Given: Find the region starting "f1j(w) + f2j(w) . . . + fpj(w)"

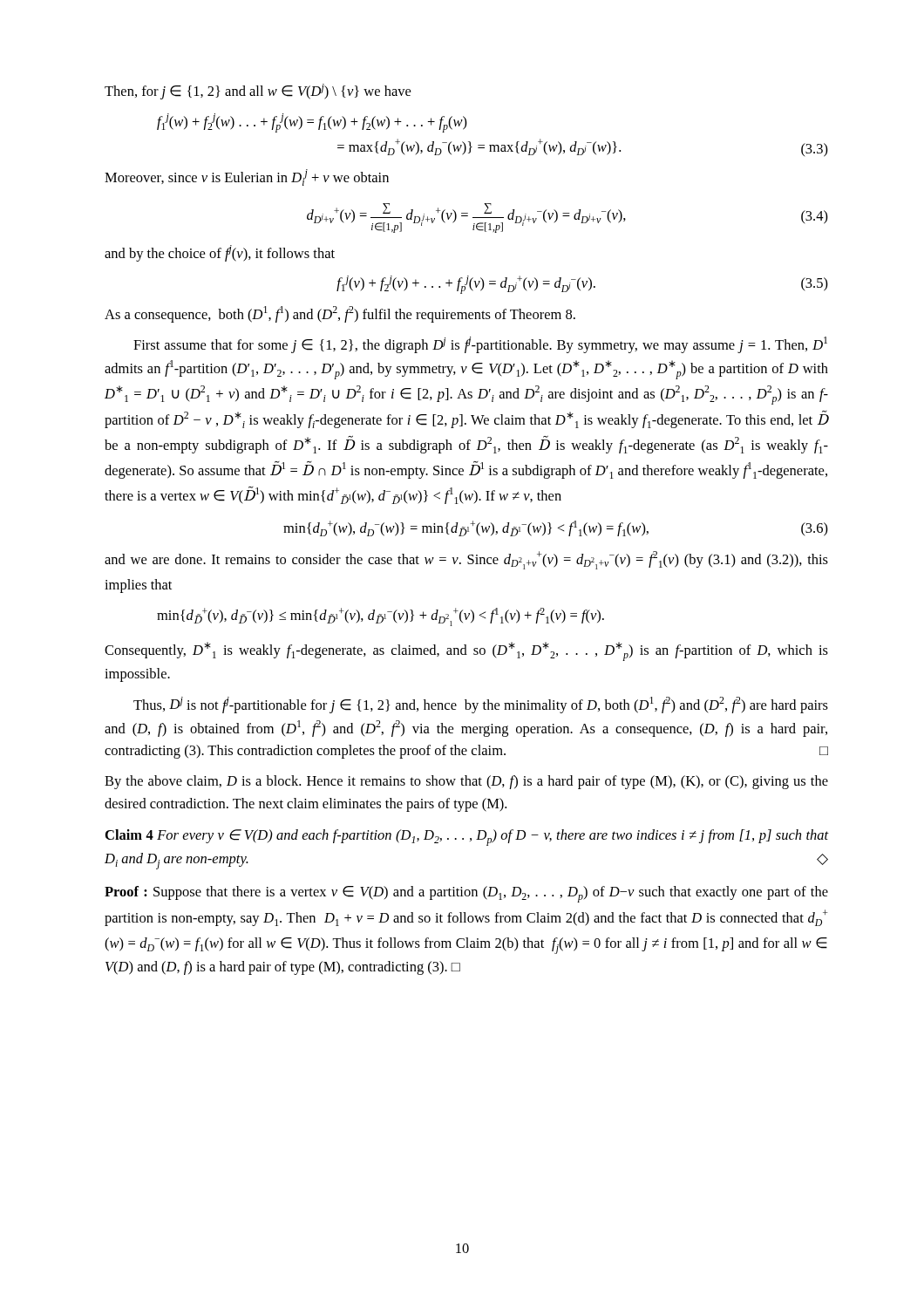Looking at the screenshot, I should (x=492, y=135).
